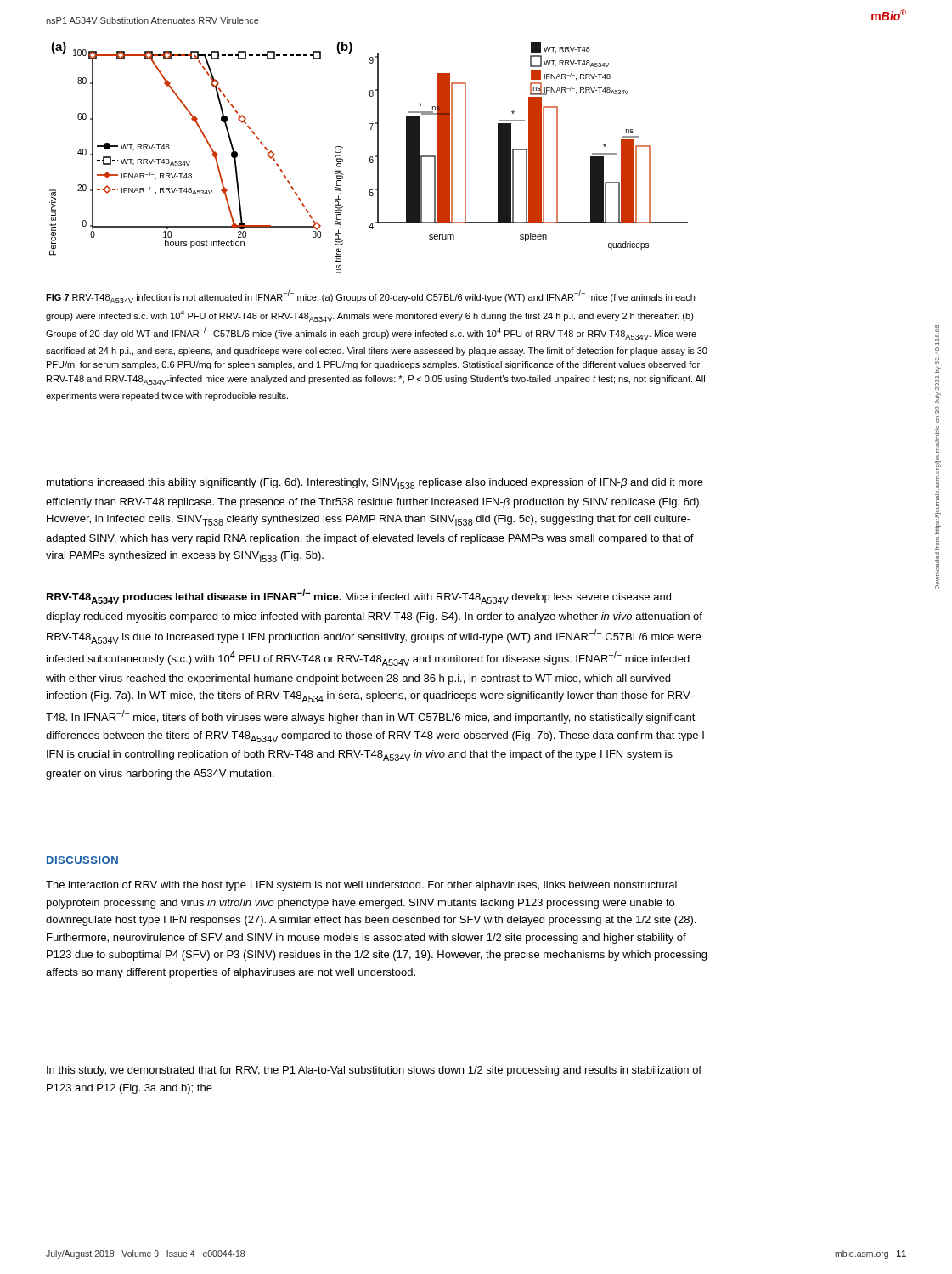The width and height of the screenshot is (952, 1274).
Task: Select the text starting "In this study, we demonstrated that for RRV,"
Action: pyautogui.click(x=374, y=1079)
